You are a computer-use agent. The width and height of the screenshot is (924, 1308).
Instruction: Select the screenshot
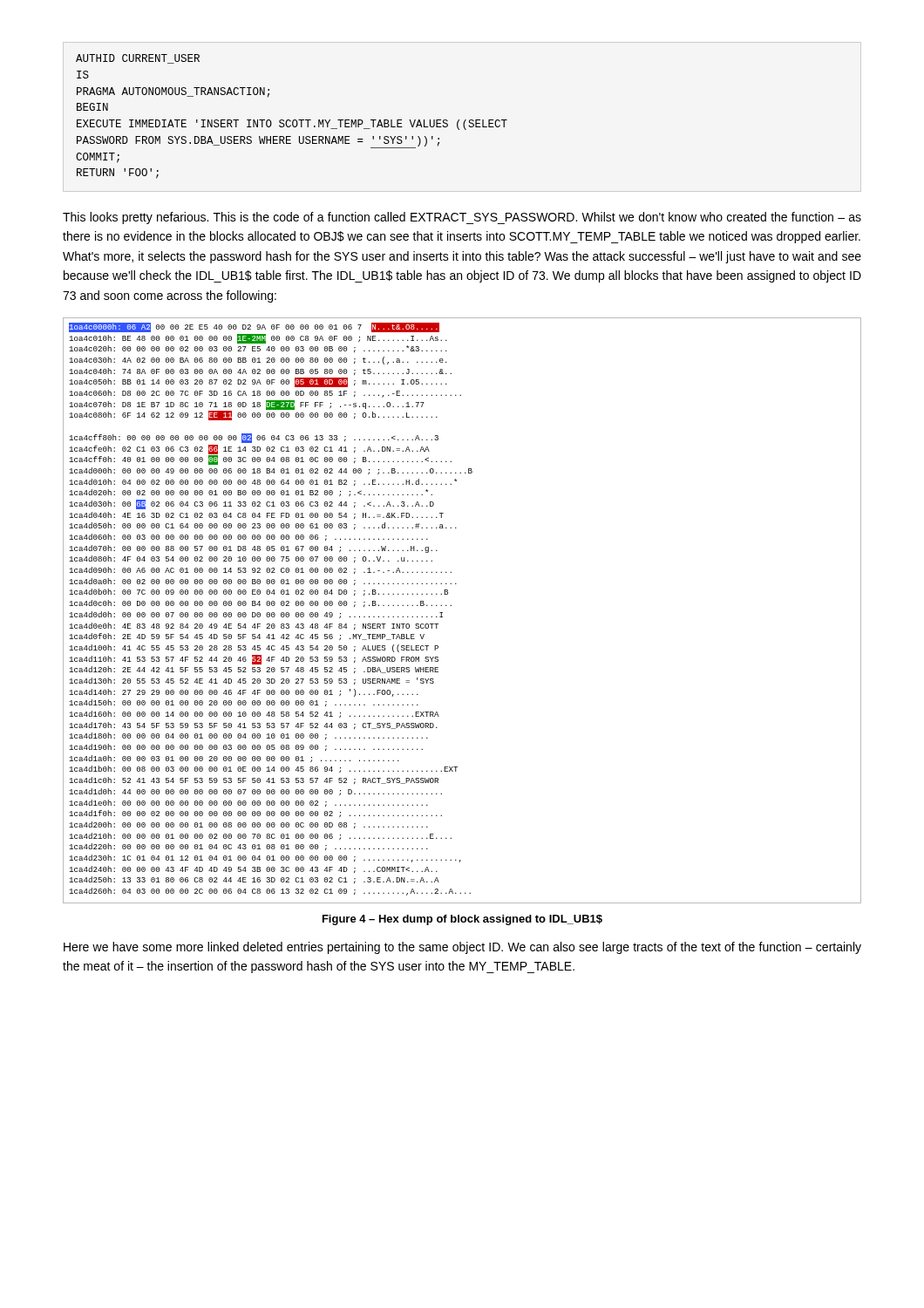pyautogui.click(x=462, y=610)
